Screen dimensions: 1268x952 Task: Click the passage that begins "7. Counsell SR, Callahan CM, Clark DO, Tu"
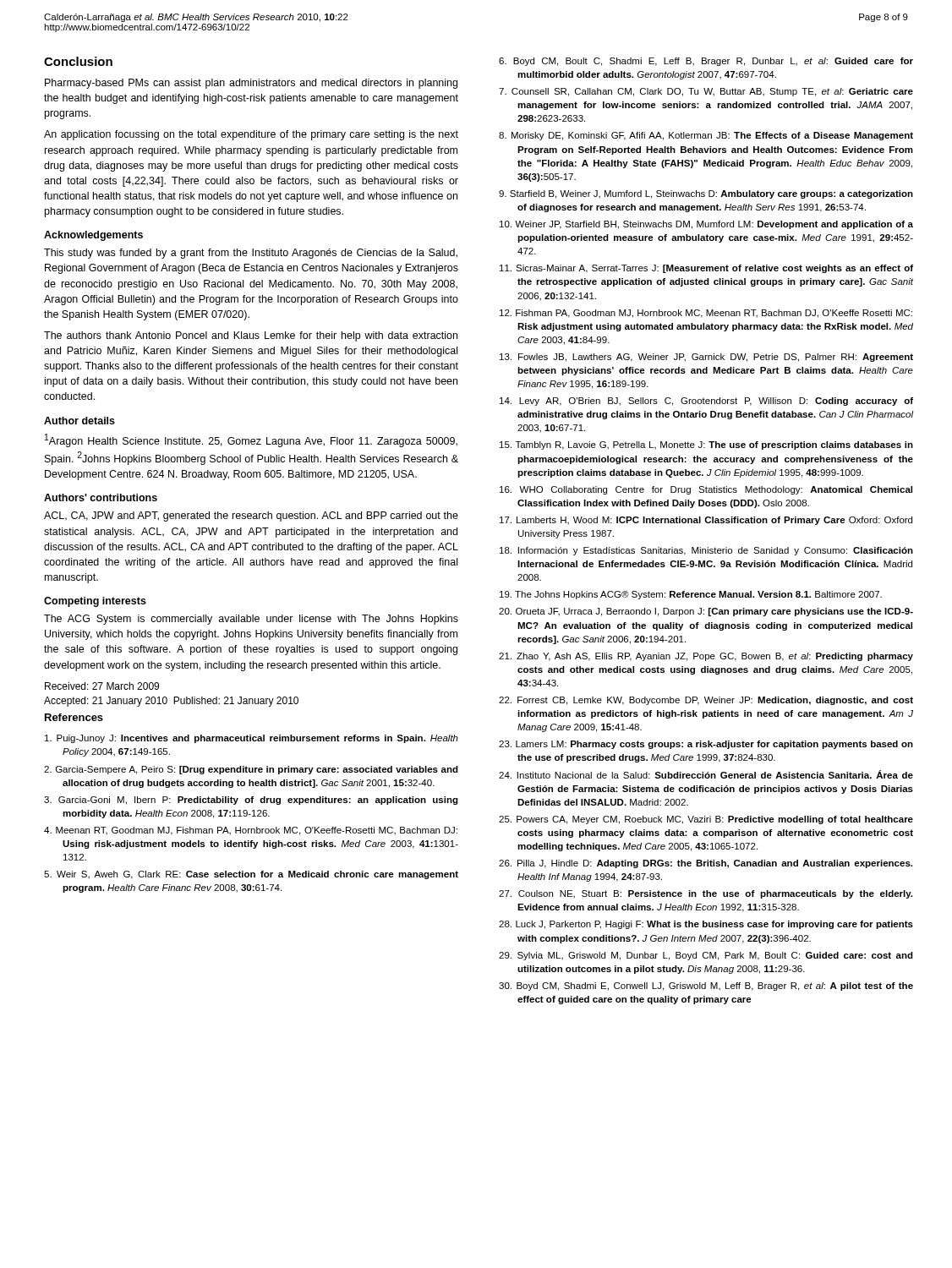[706, 105]
